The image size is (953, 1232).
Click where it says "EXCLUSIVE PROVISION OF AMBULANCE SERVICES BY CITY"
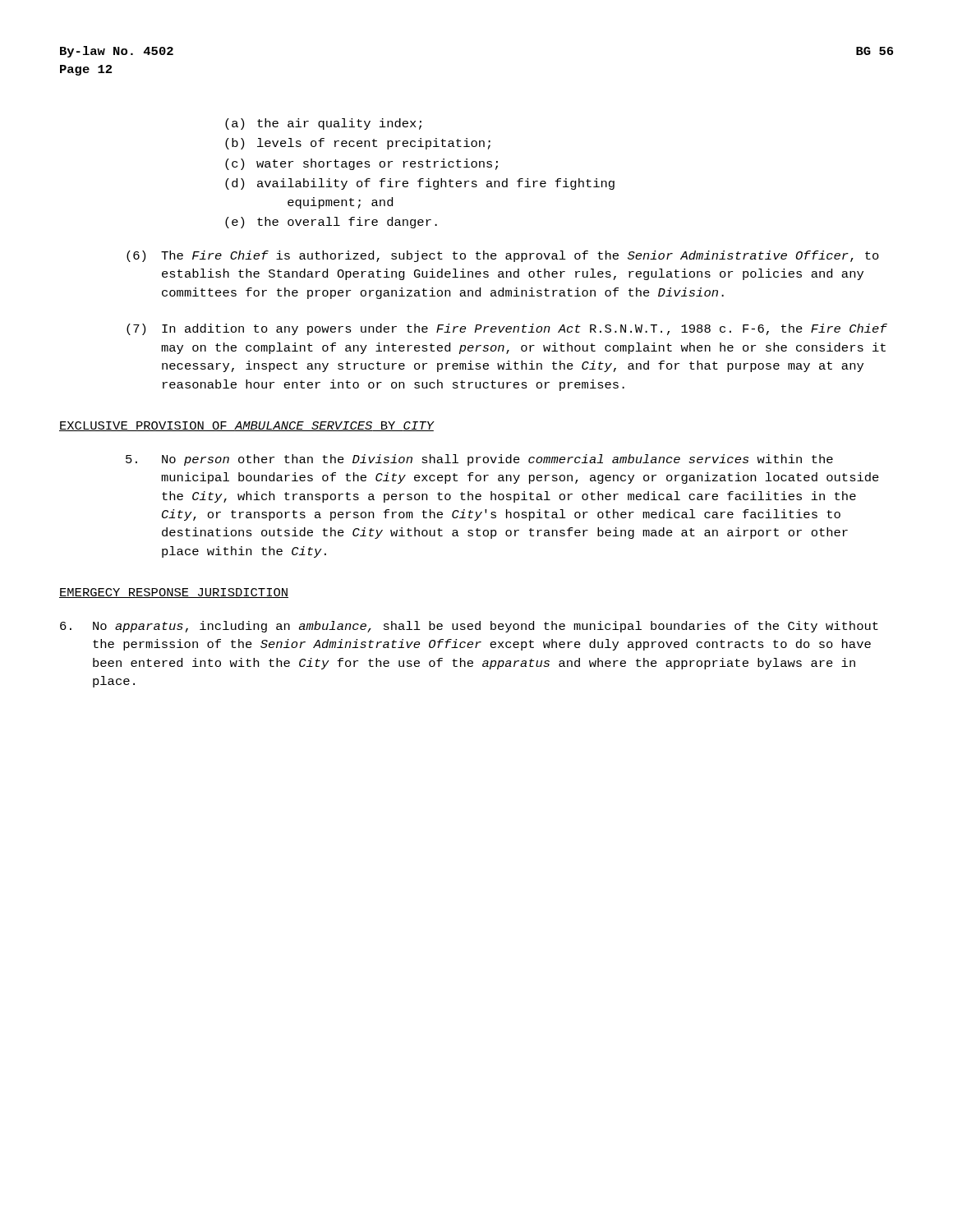tap(246, 426)
